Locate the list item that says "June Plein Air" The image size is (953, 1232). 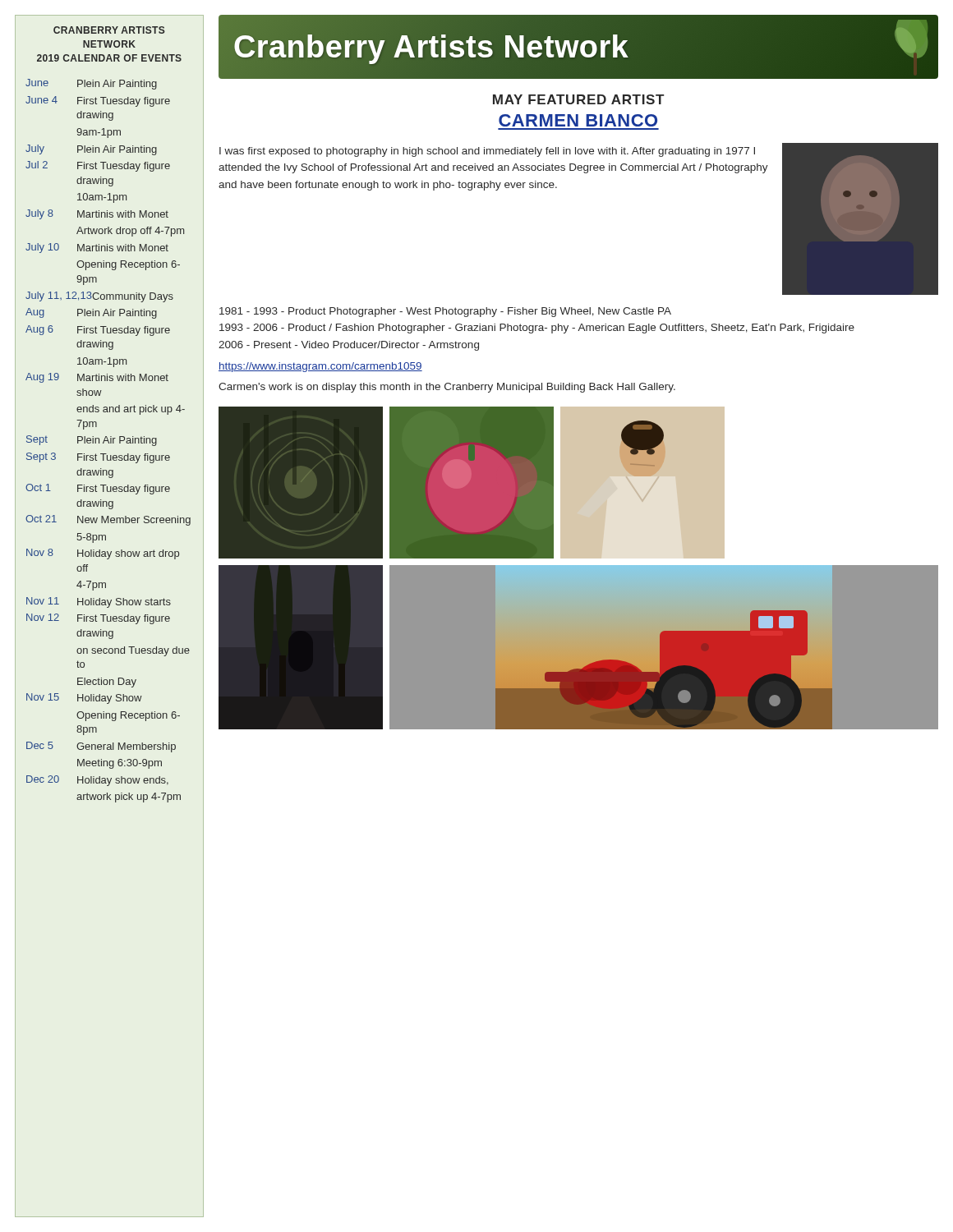tap(91, 84)
